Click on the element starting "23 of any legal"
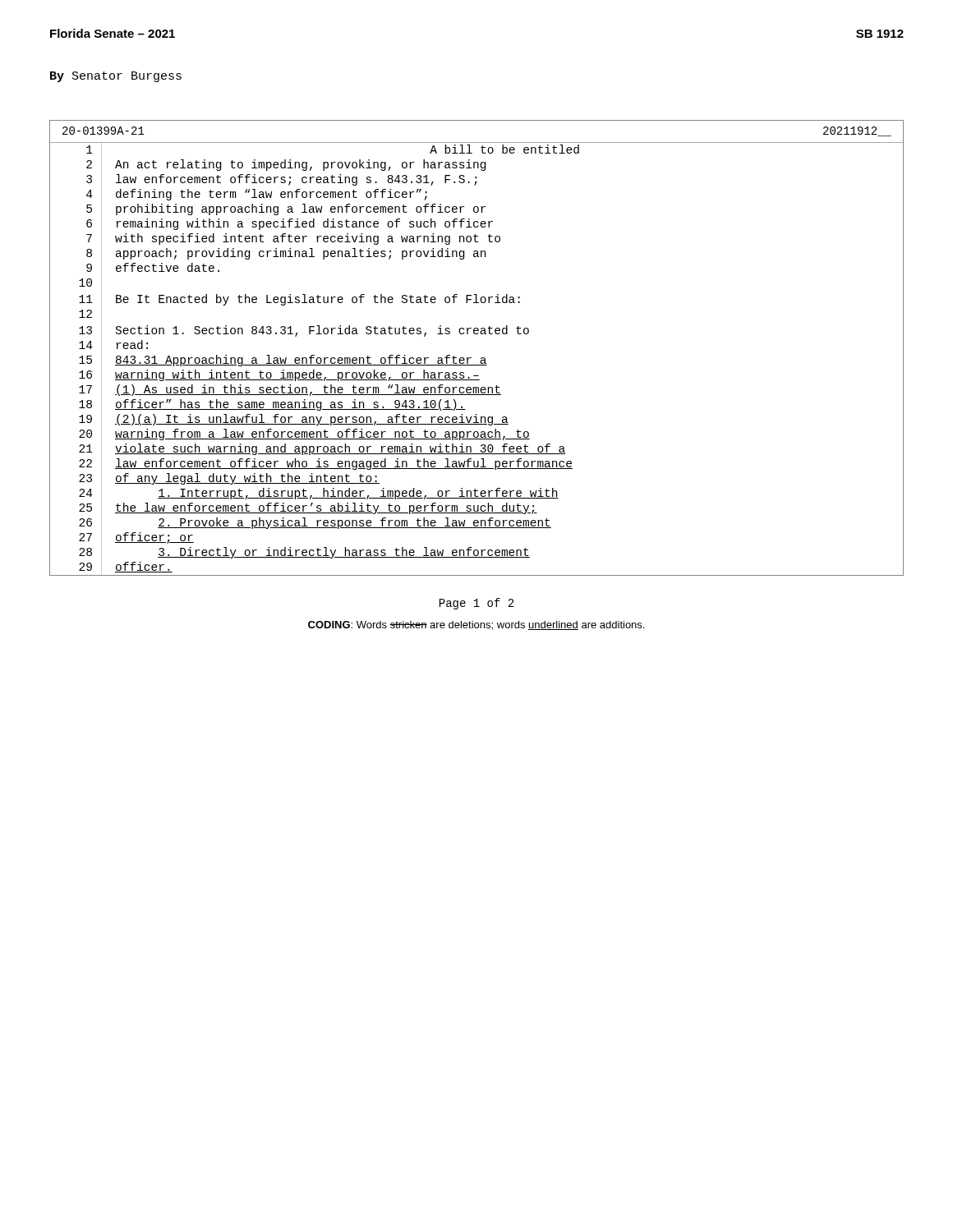The width and height of the screenshot is (953, 1232). click(x=476, y=479)
